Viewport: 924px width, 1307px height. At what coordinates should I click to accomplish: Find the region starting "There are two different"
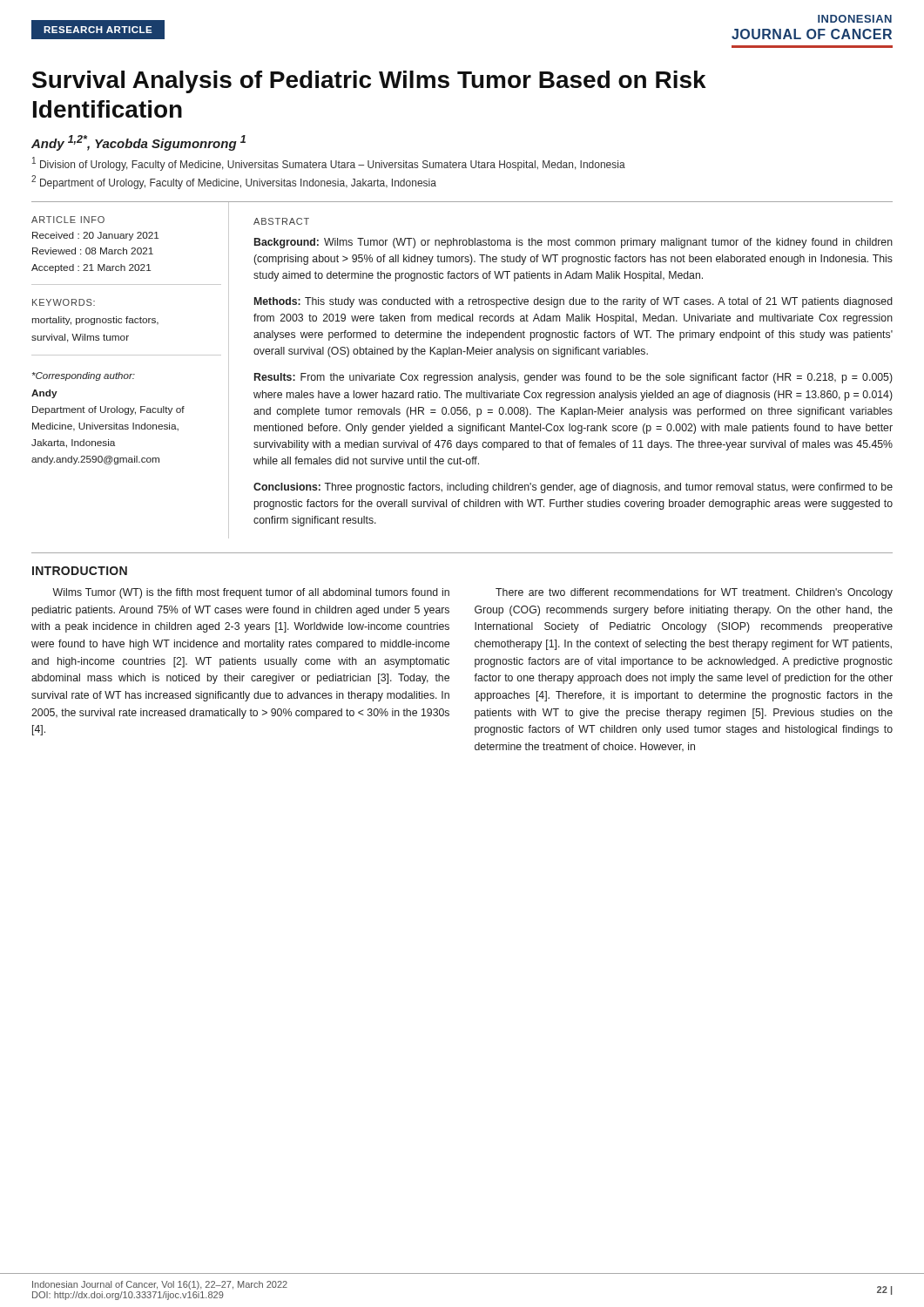(683, 670)
